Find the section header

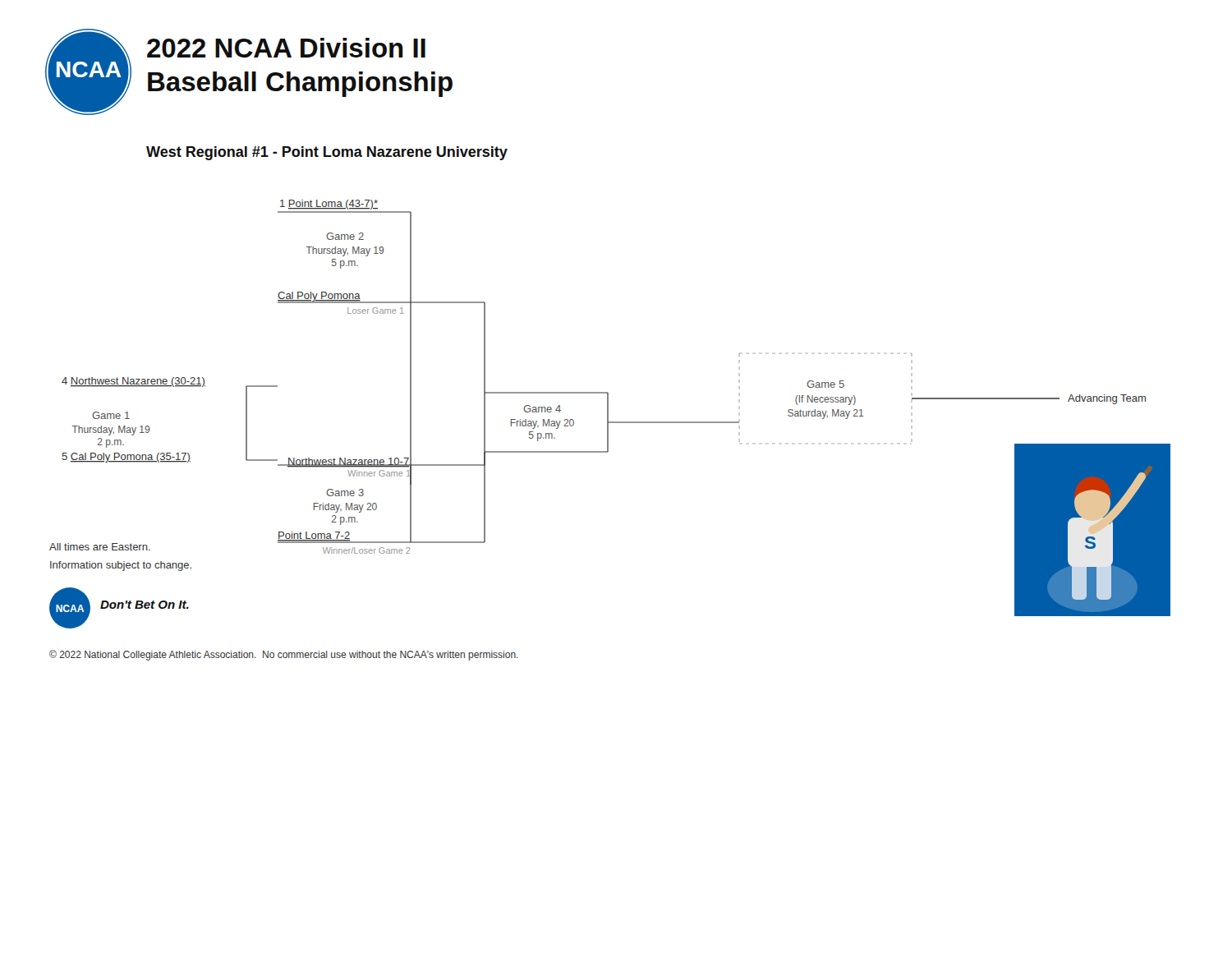click(x=327, y=152)
